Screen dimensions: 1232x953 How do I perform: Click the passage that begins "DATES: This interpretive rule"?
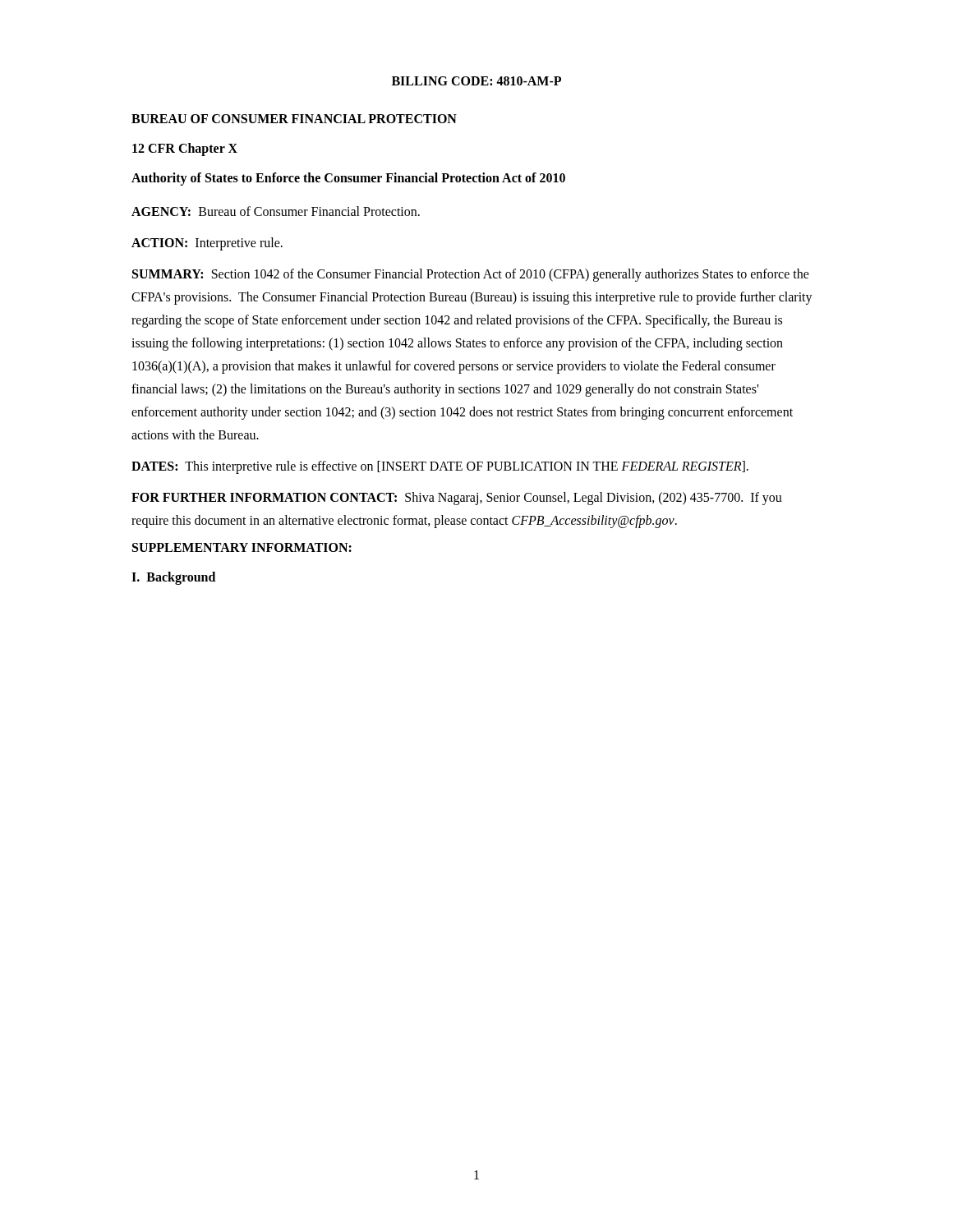coord(440,466)
